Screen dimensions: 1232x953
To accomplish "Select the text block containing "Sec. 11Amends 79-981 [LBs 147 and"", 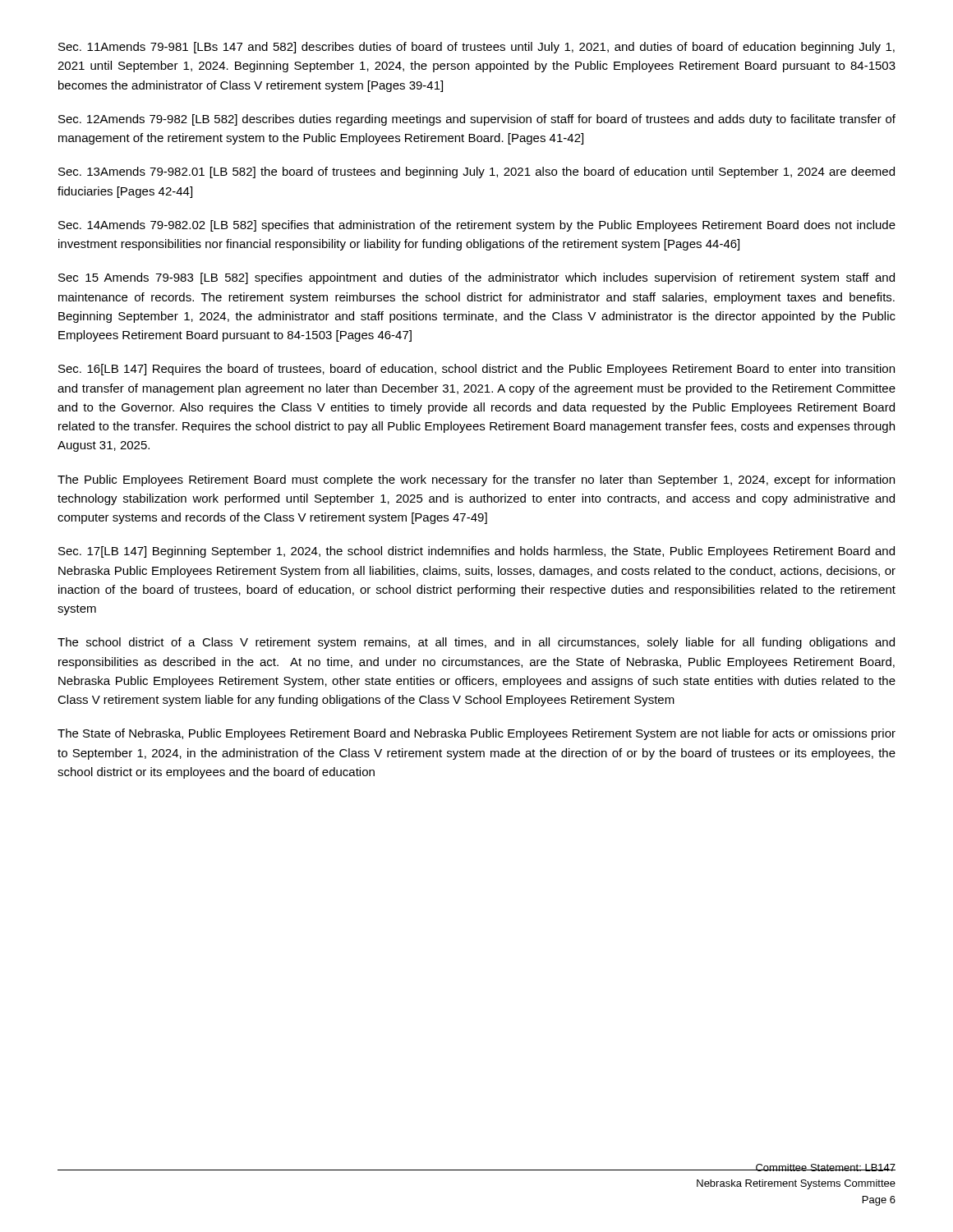I will [476, 65].
